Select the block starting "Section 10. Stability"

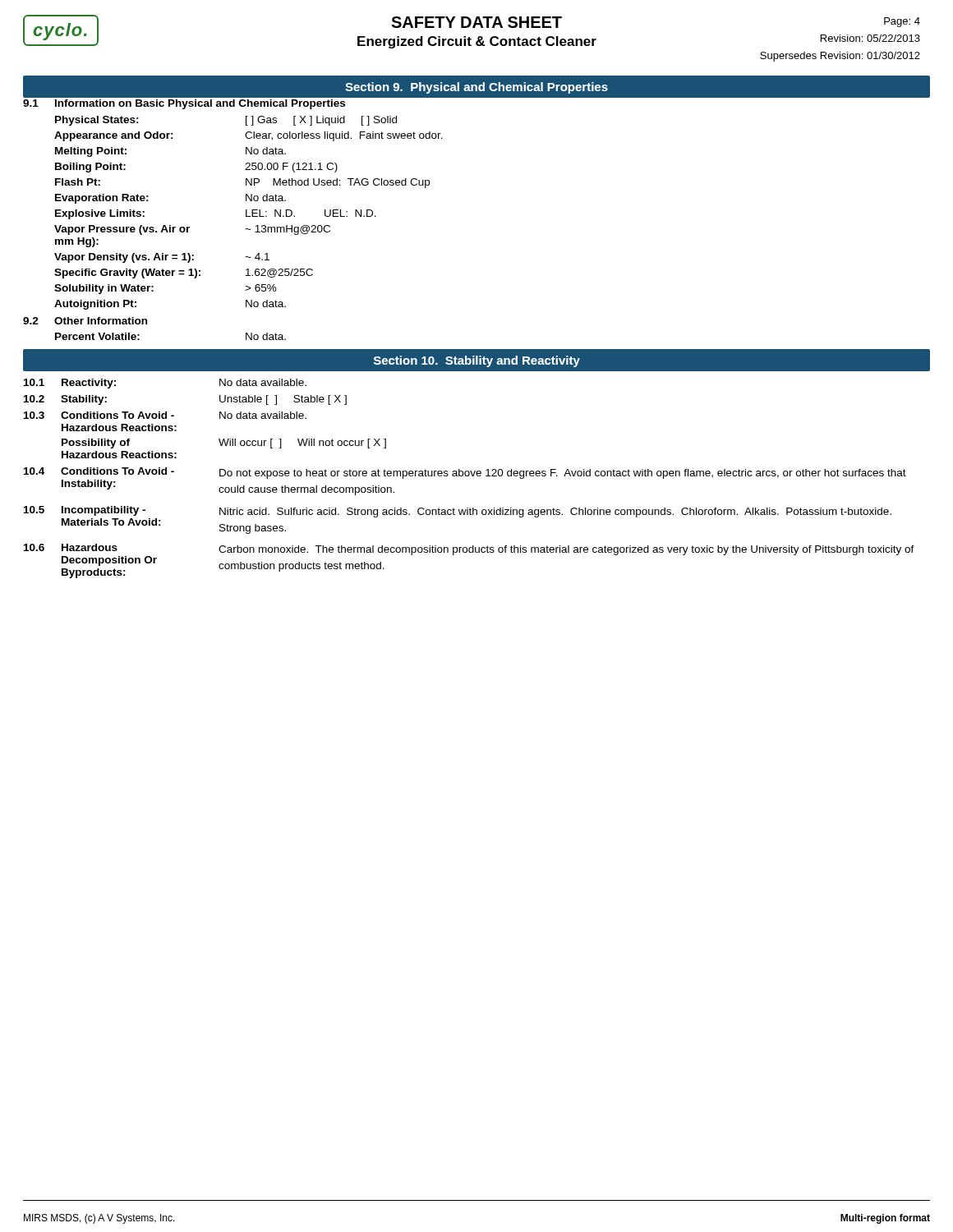pyautogui.click(x=476, y=360)
